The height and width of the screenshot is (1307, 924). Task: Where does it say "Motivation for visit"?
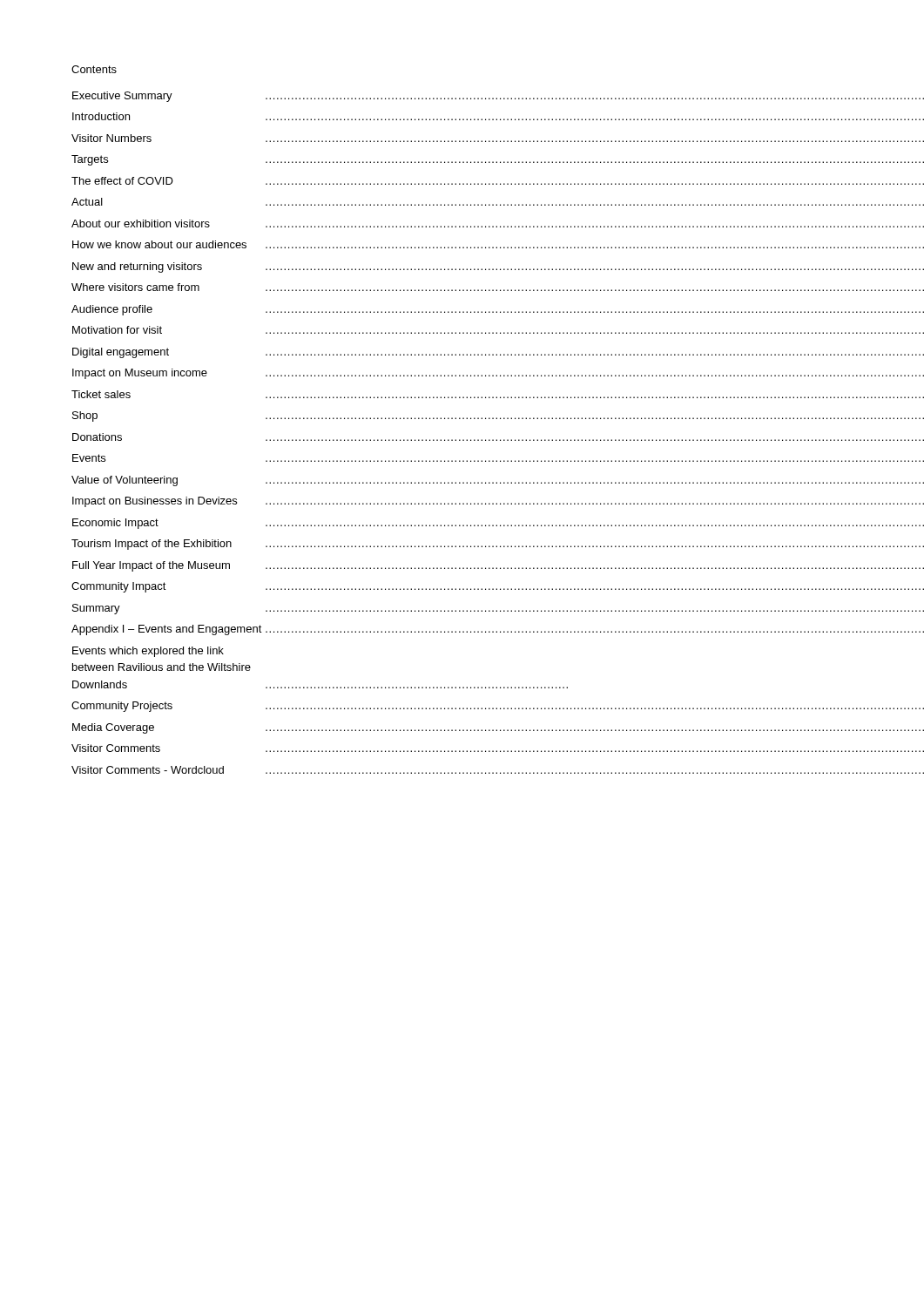(x=498, y=330)
